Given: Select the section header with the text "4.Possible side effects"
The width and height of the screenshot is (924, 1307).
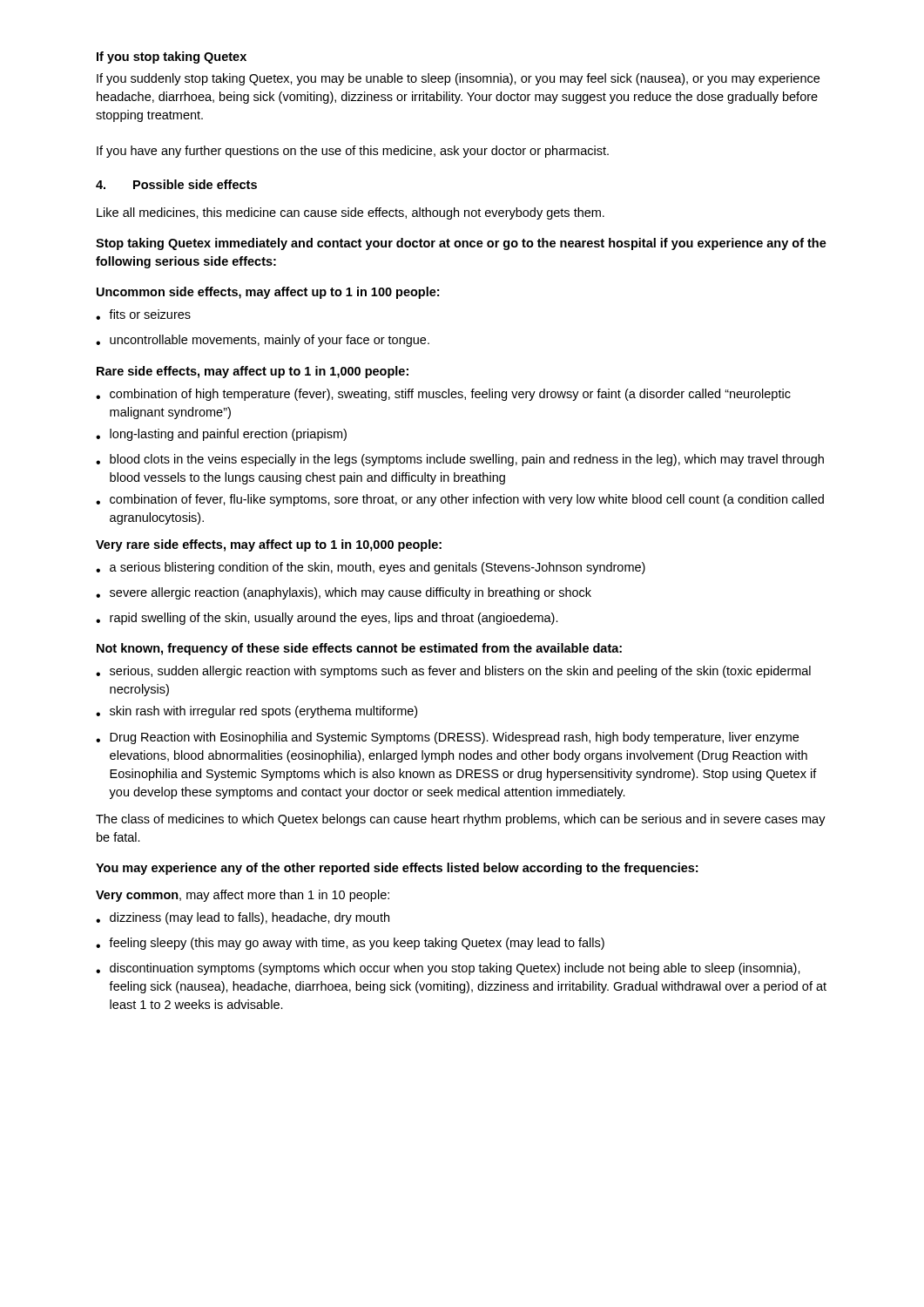Looking at the screenshot, I should 177,185.
